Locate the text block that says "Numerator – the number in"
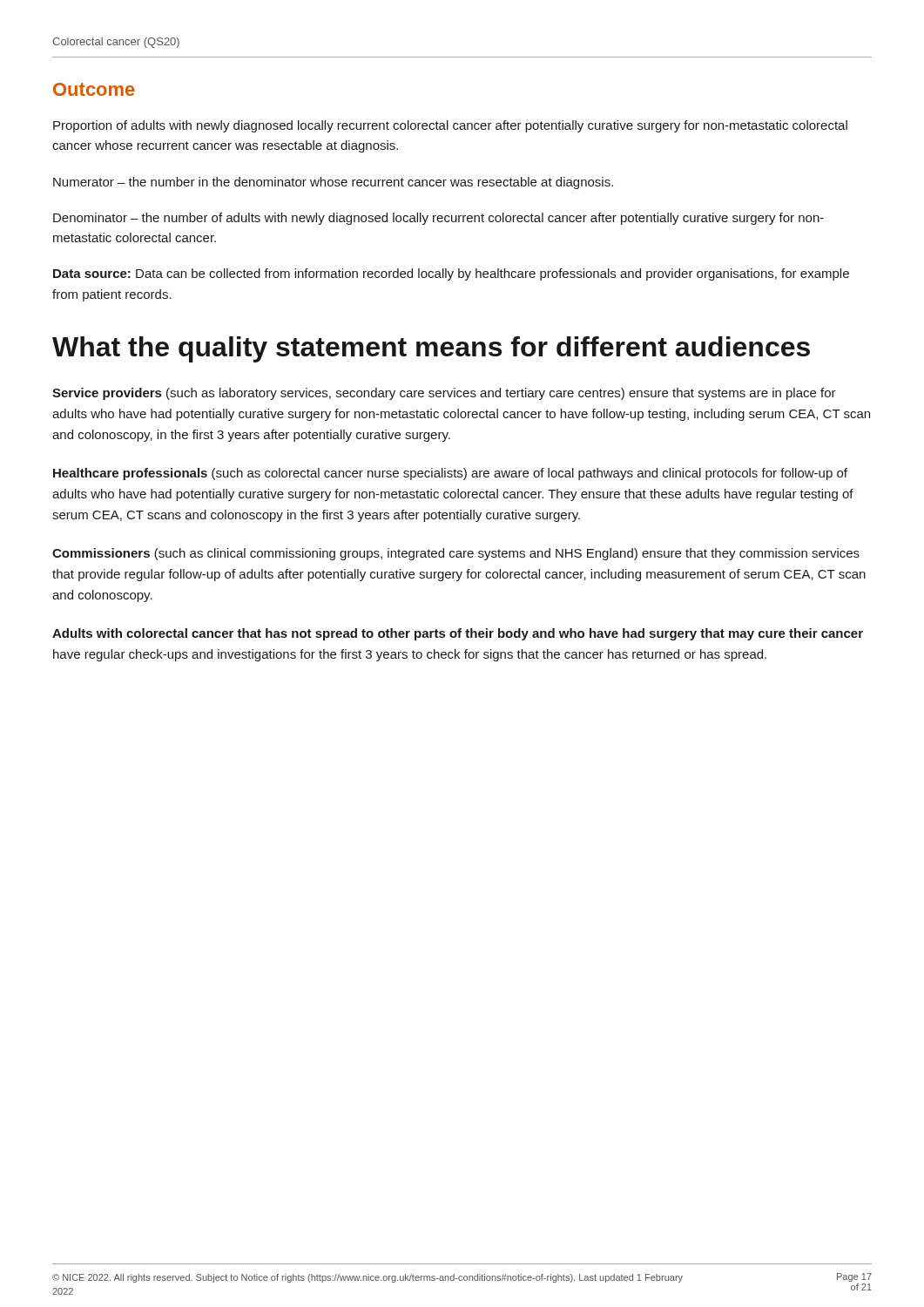Image resolution: width=924 pixels, height=1307 pixels. [333, 181]
